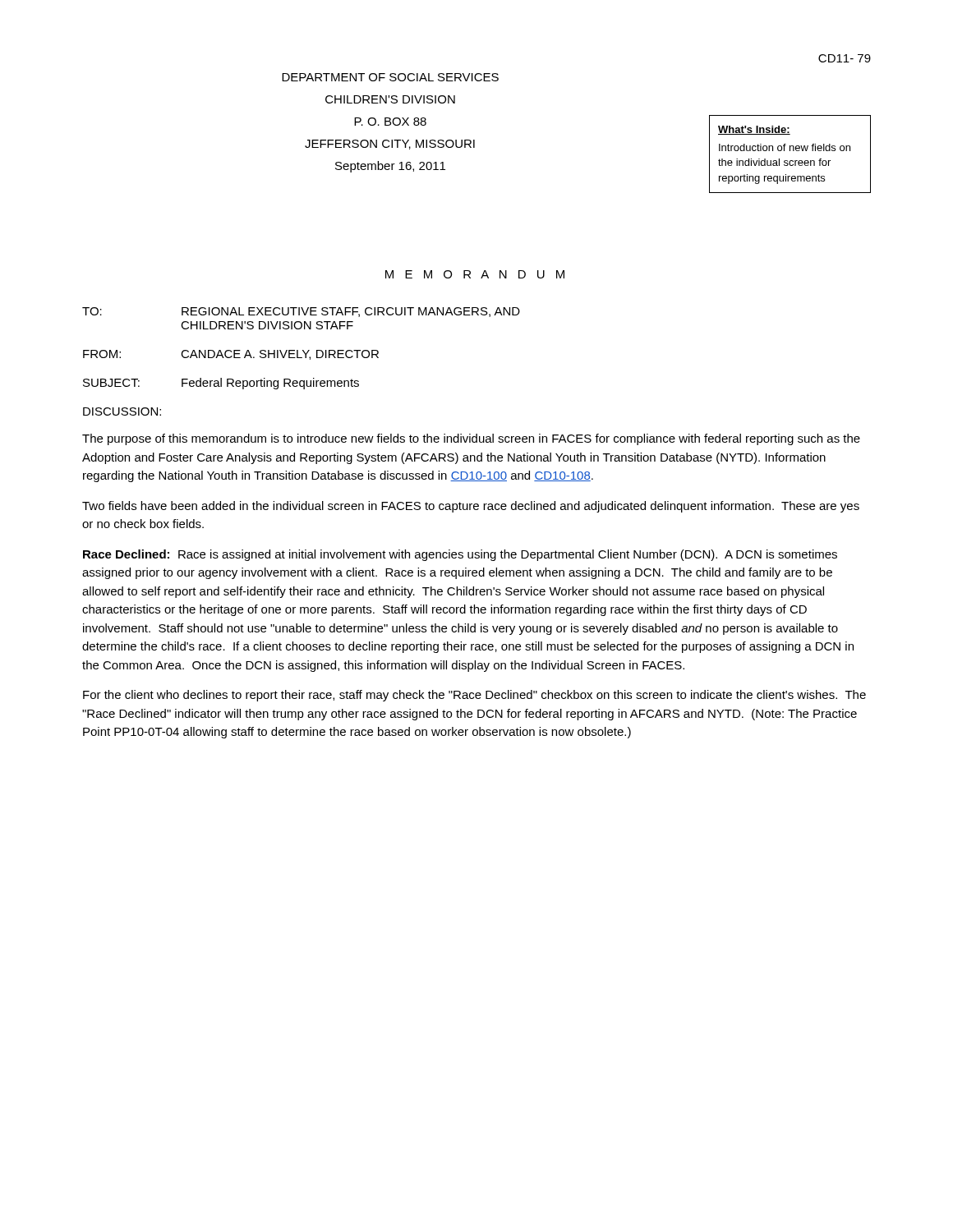Image resolution: width=953 pixels, height=1232 pixels.
Task: Locate the title containing "September 16, 2011"
Action: tap(390, 166)
